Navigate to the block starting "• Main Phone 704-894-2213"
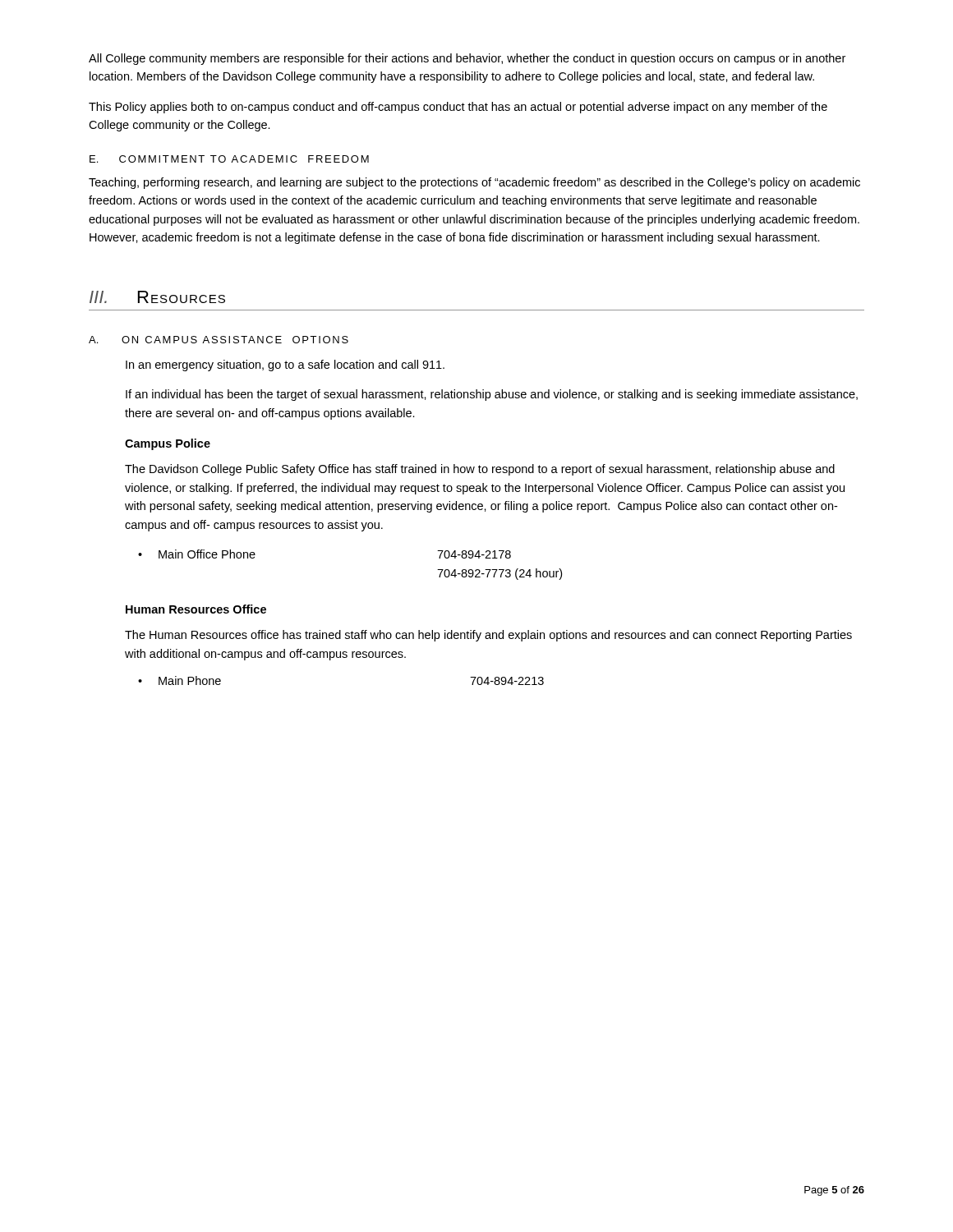Image resolution: width=953 pixels, height=1232 pixels. 501,681
